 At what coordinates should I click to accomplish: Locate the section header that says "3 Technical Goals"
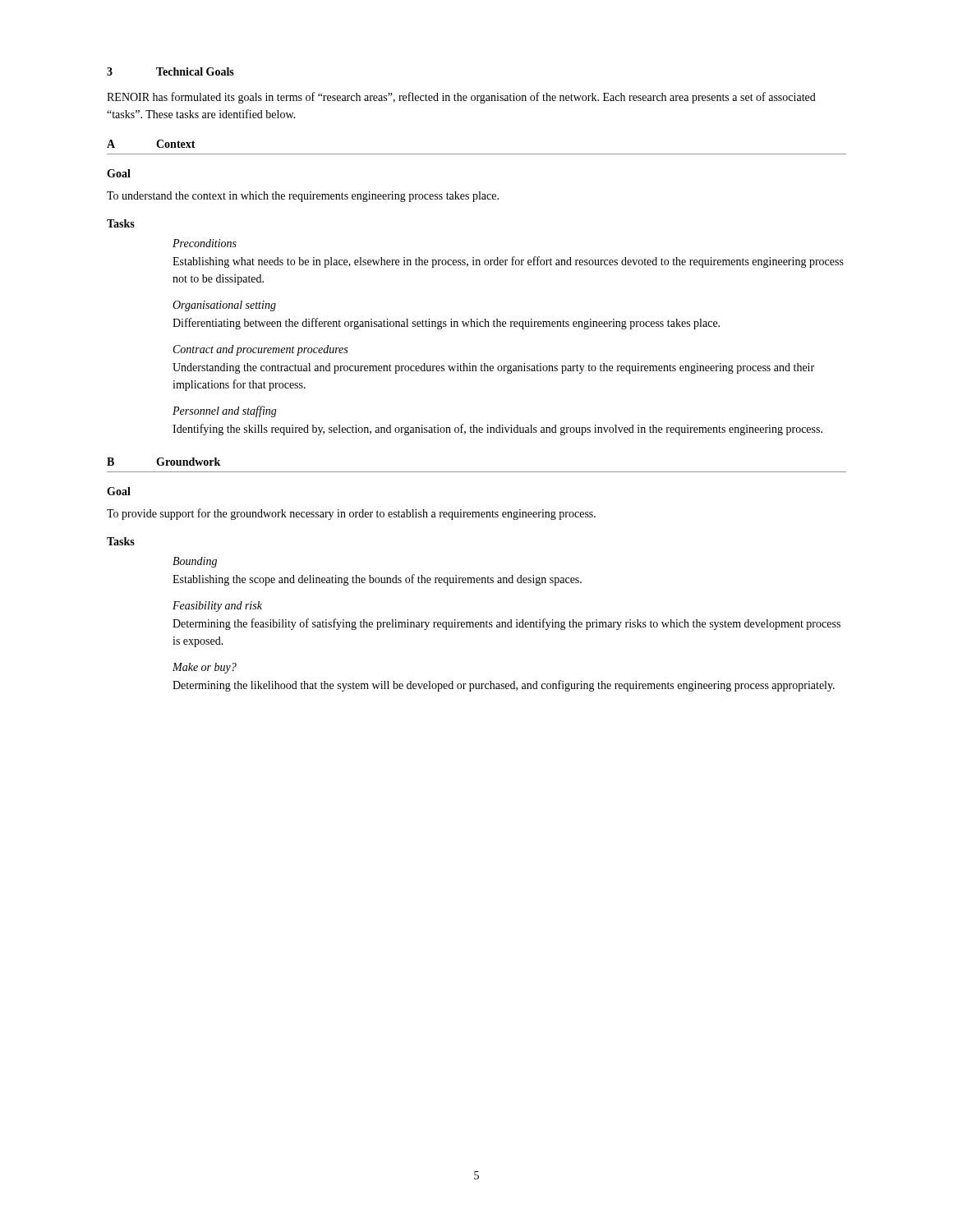click(x=170, y=72)
